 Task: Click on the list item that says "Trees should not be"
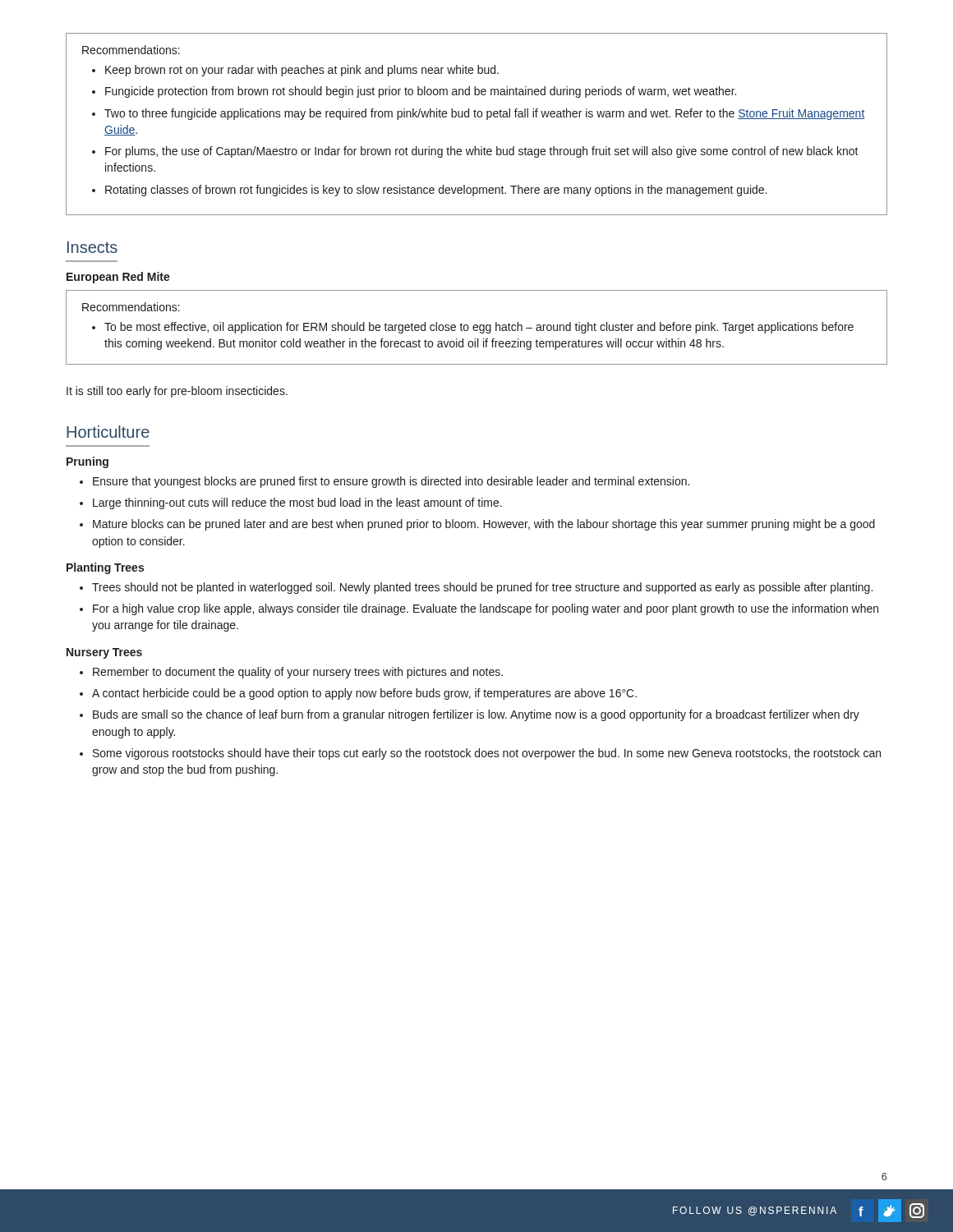(483, 587)
